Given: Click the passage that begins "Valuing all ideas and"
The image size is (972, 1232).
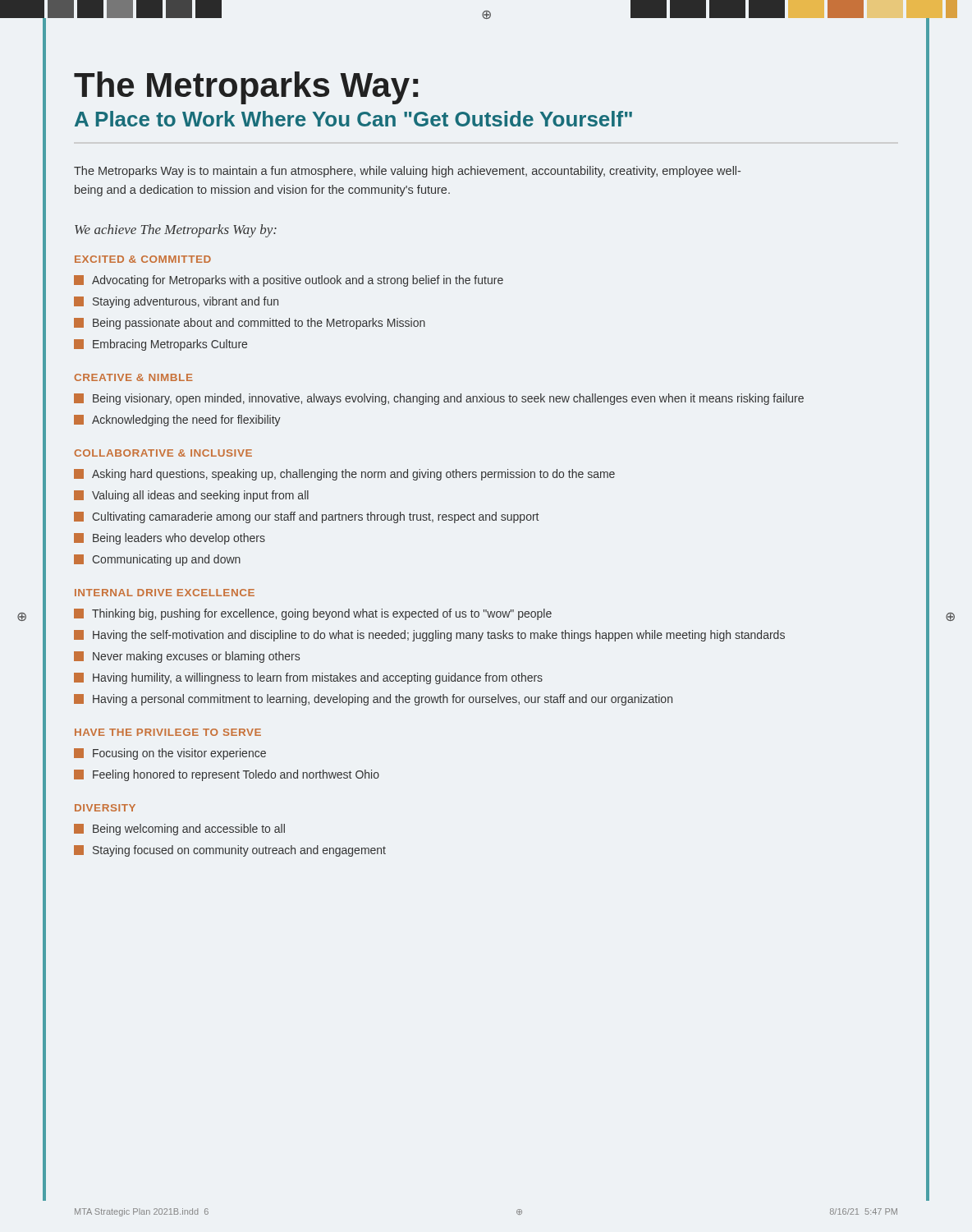Looking at the screenshot, I should 191,496.
